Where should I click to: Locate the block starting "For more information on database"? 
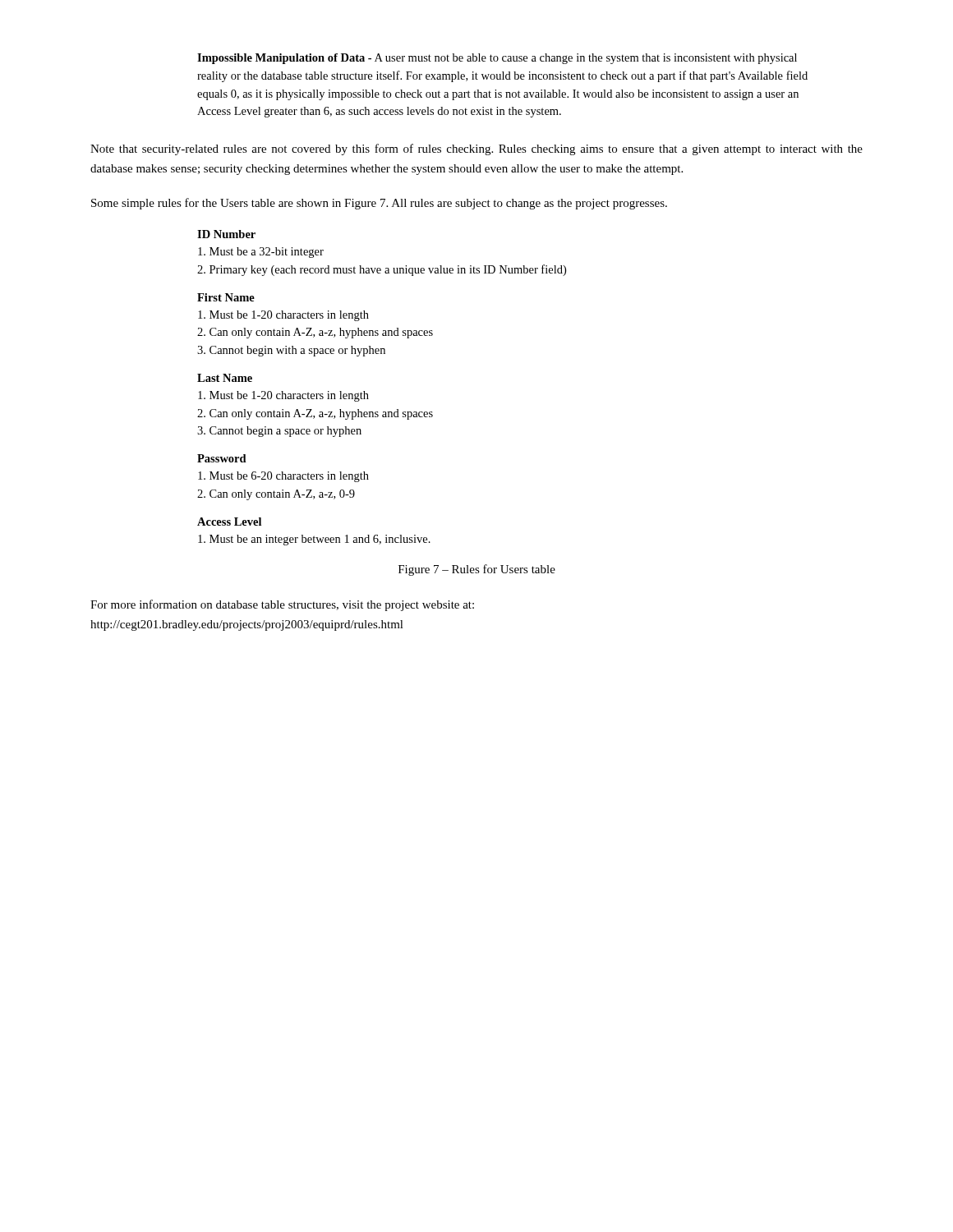coord(283,615)
